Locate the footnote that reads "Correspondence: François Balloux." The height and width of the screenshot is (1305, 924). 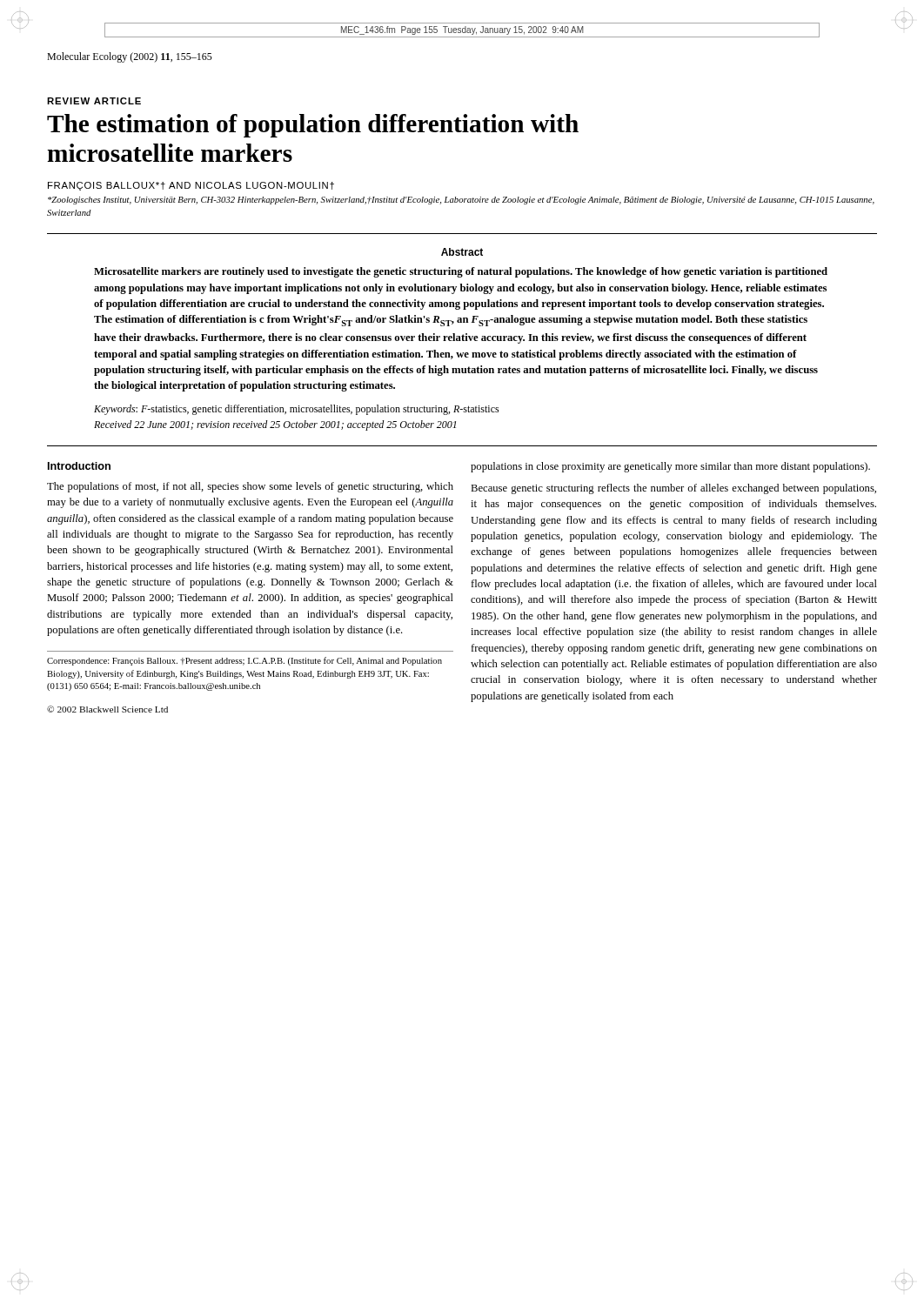point(244,673)
